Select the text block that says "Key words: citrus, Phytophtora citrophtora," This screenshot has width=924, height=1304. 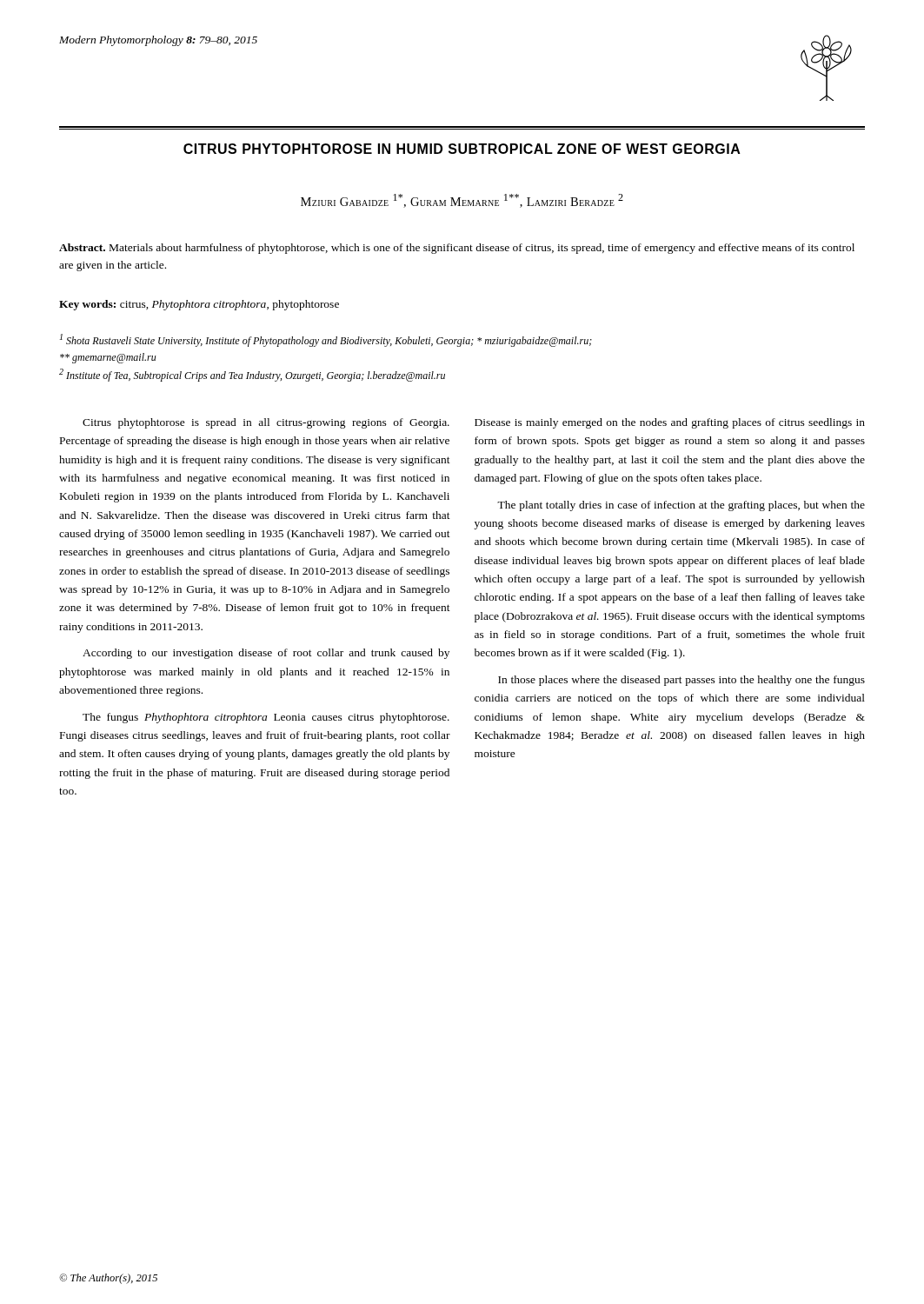[199, 304]
